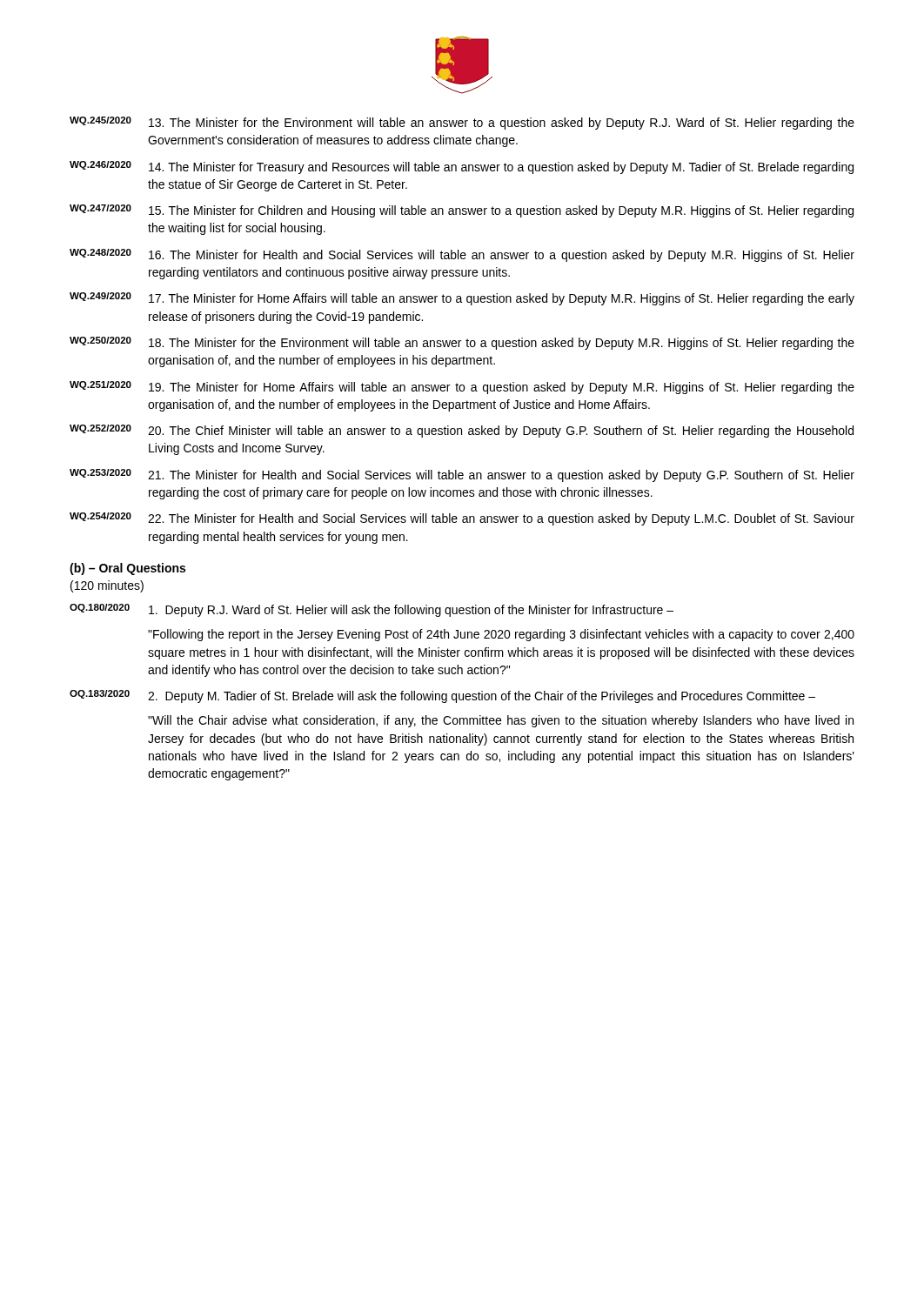
Task: Click the passage that begins "WQ.253/2020 21. The Minister"
Action: [462, 484]
